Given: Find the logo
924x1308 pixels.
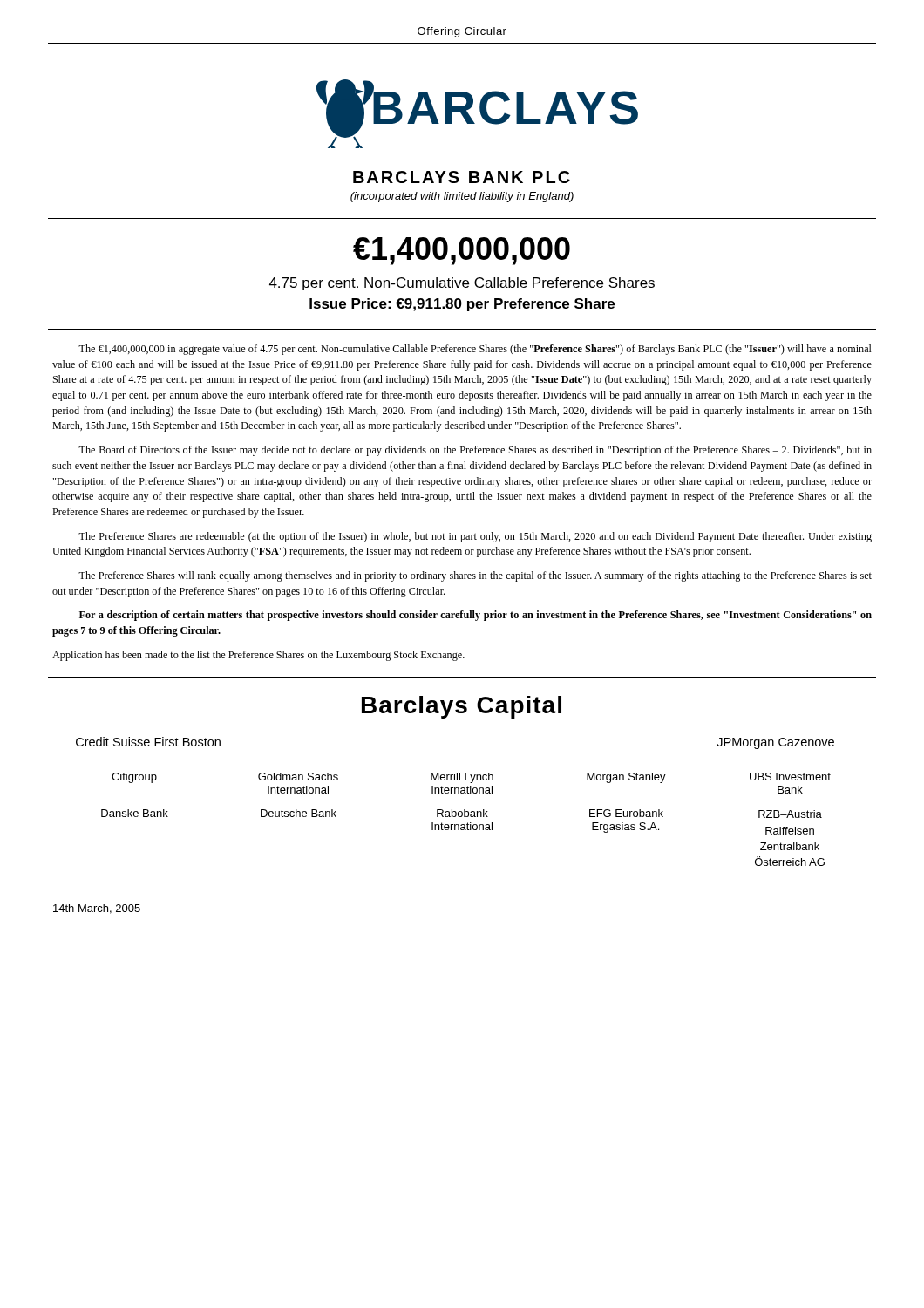Looking at the screenshot, I should click(462, 102).
